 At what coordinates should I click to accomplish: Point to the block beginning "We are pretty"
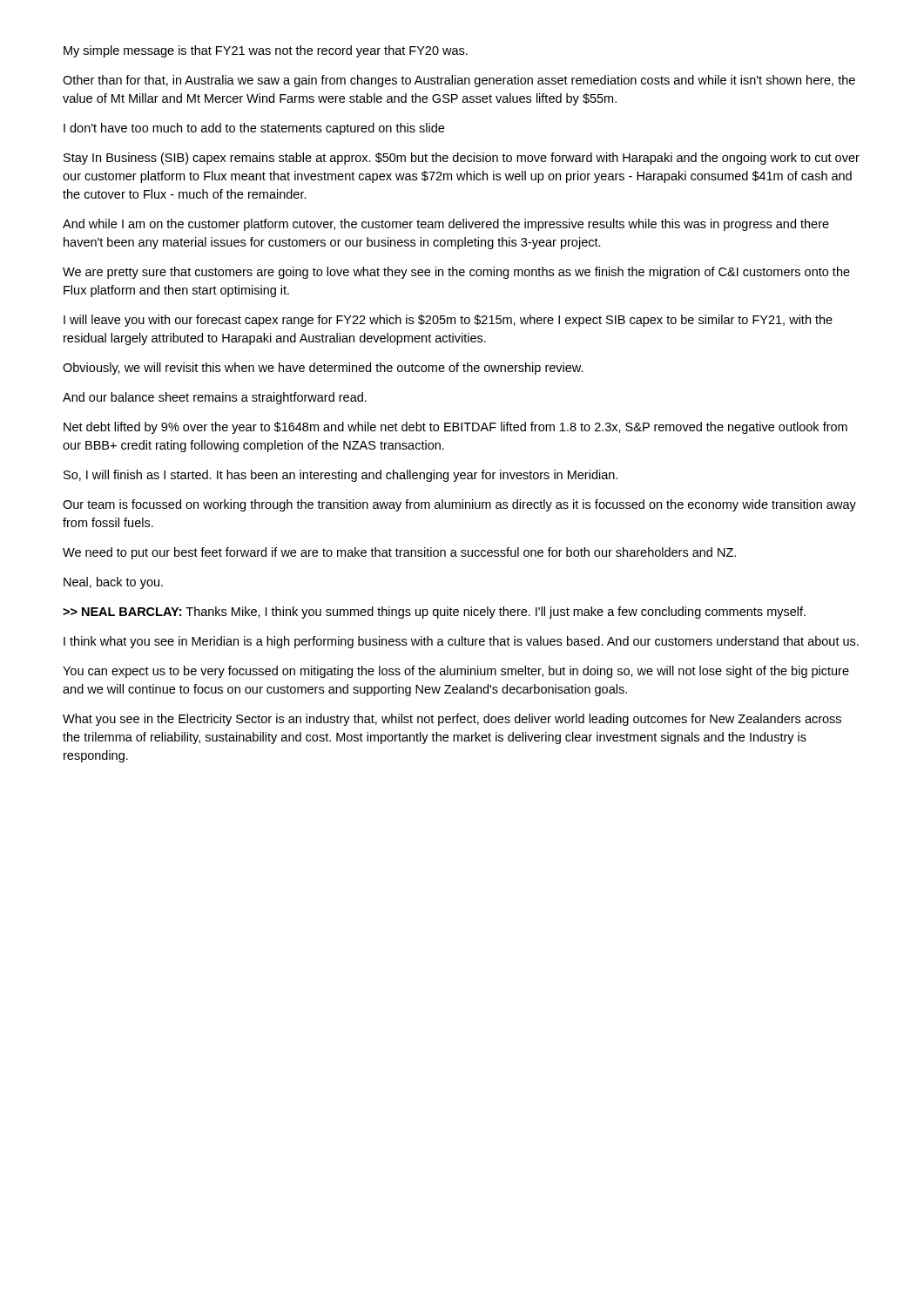click(456, 281)
